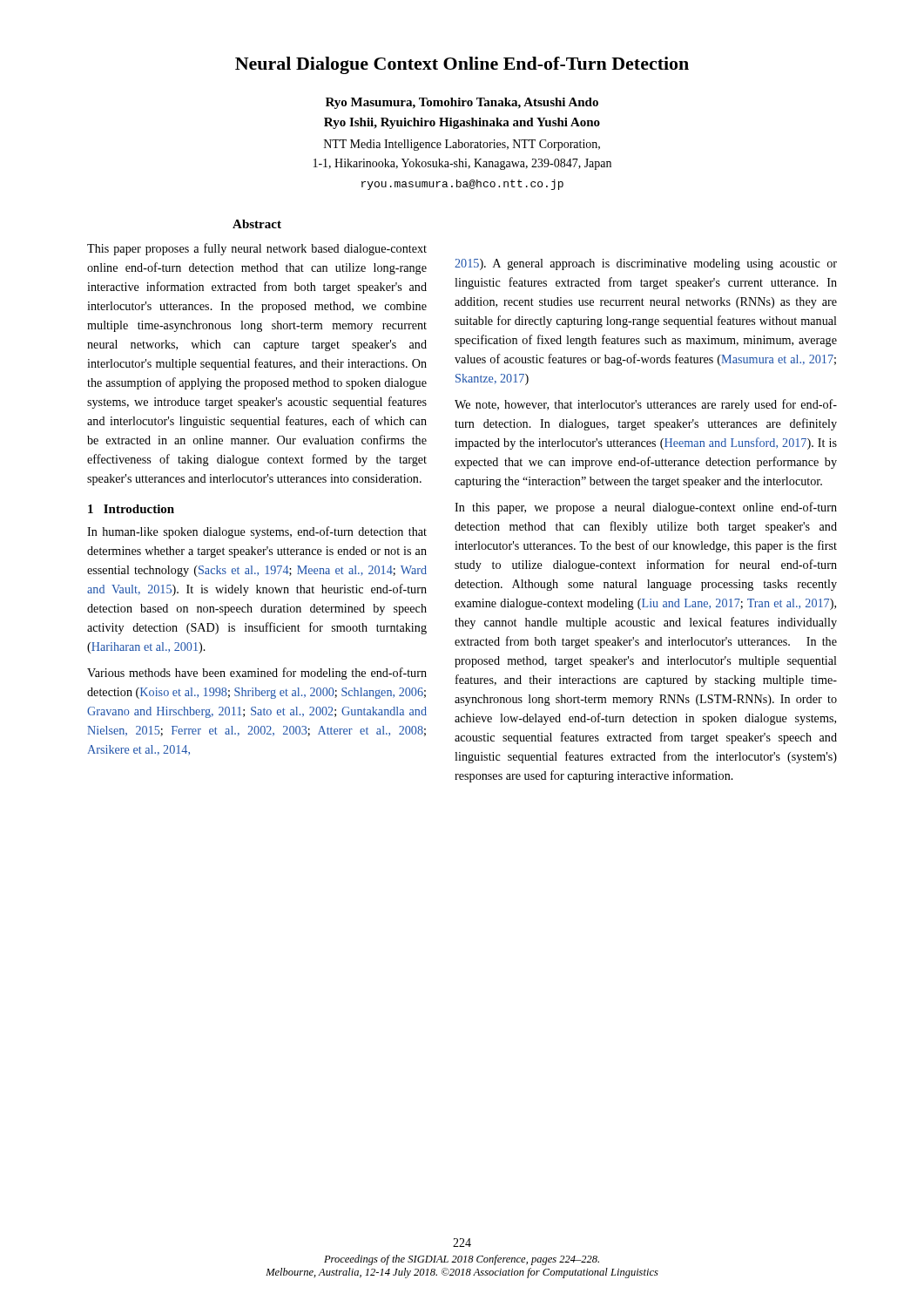Select the region starting "1 Introduction"
This screenshot has height=1307, width=924.
pyautogui.click(x=131, y=508)
